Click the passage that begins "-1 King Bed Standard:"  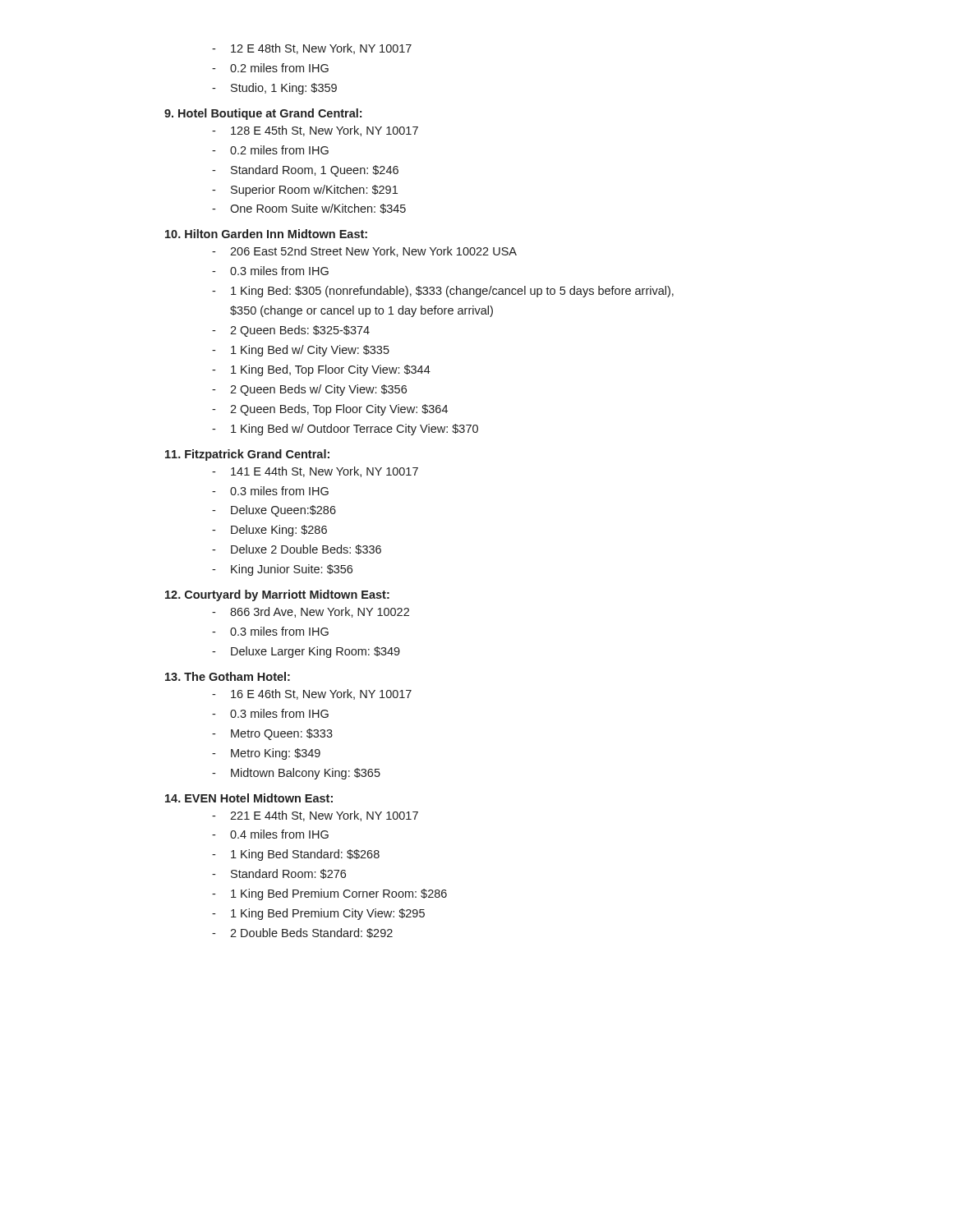tap(305, 855)
